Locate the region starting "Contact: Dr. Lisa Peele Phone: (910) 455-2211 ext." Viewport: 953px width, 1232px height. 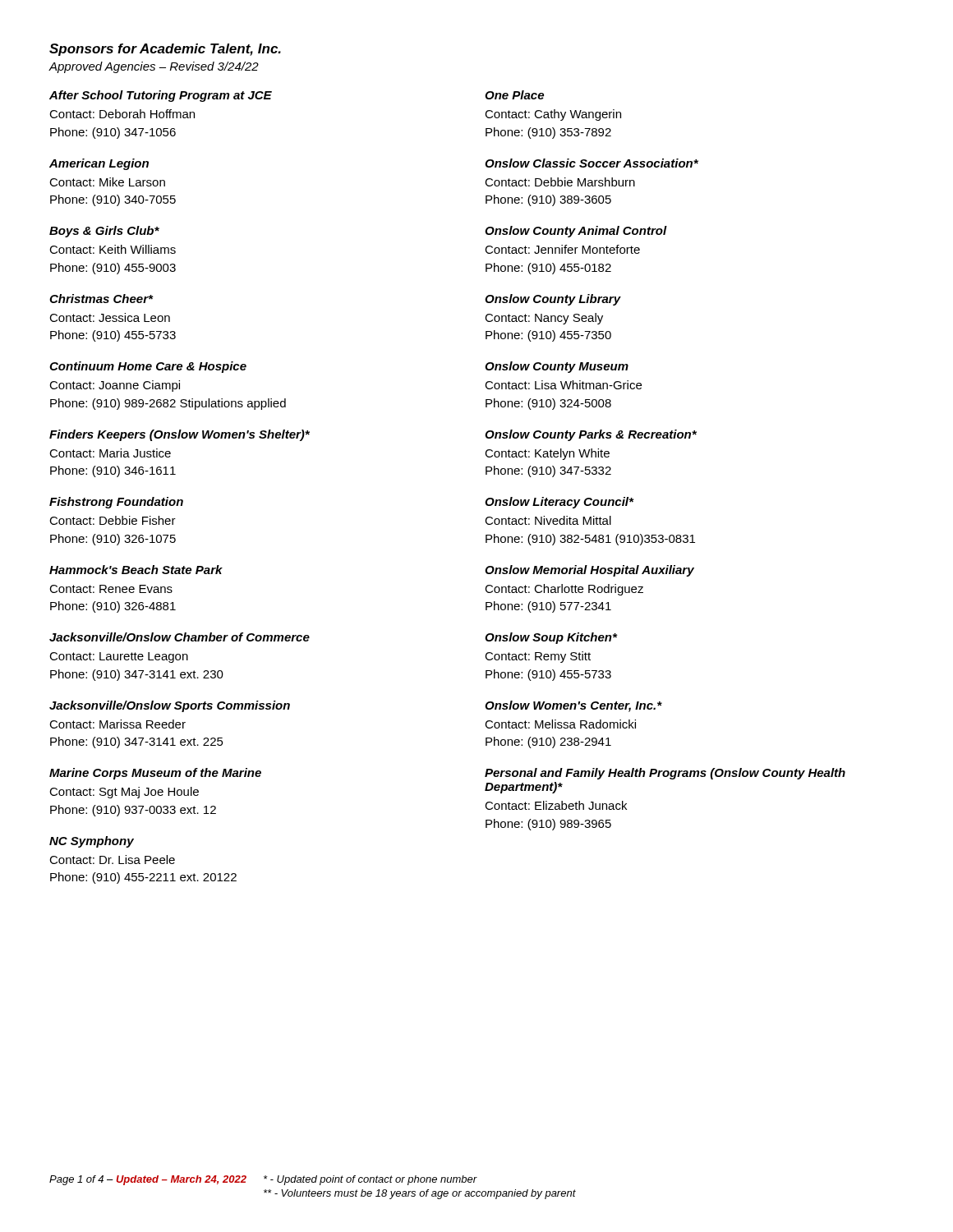pyautogui.click(x=112, y=860)
